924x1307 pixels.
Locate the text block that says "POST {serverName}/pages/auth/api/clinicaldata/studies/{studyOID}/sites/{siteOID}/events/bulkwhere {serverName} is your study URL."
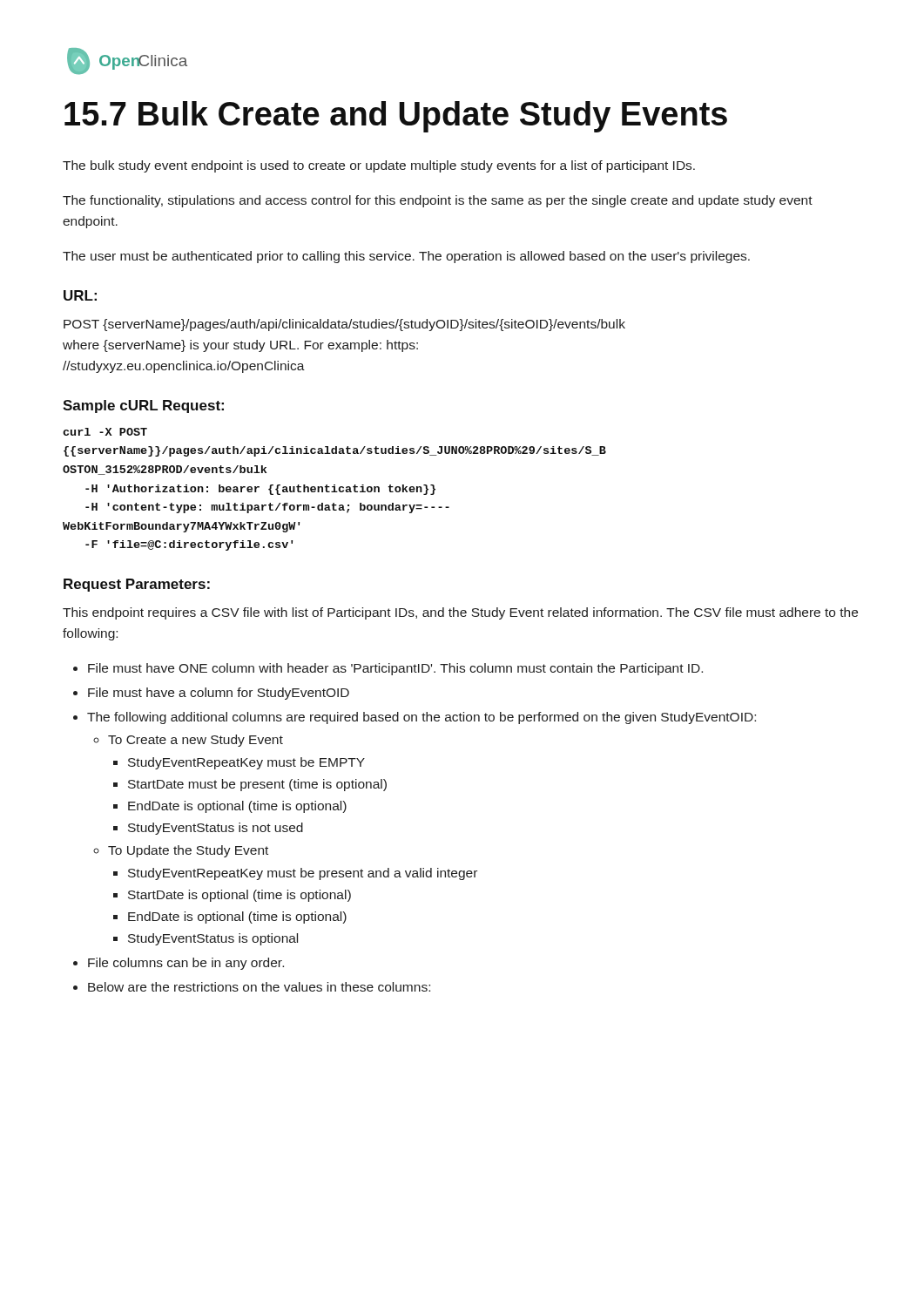pyautogui.click(x=344, y=344)
